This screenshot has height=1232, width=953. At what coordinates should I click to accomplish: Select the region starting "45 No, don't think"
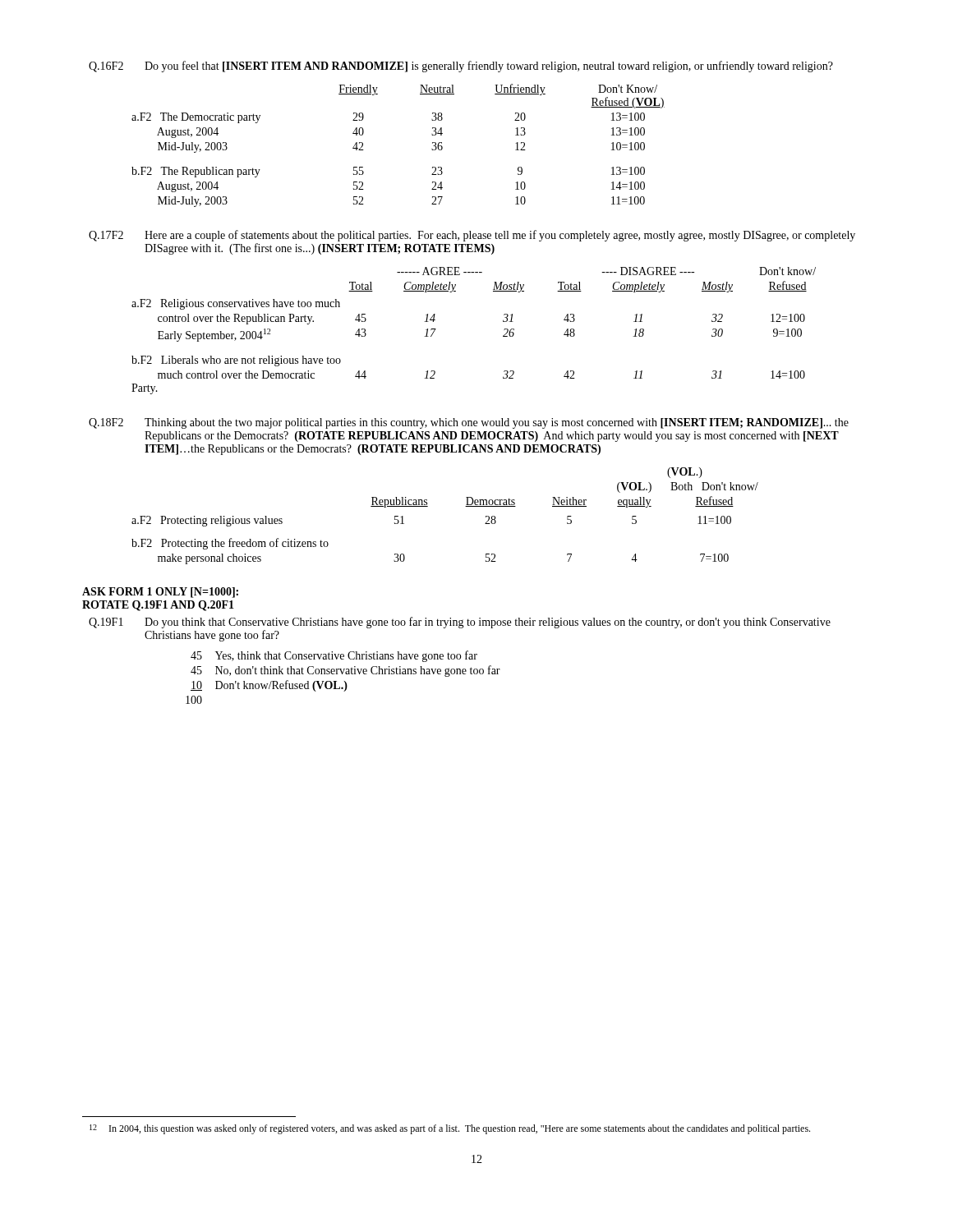tap(336, 671)
